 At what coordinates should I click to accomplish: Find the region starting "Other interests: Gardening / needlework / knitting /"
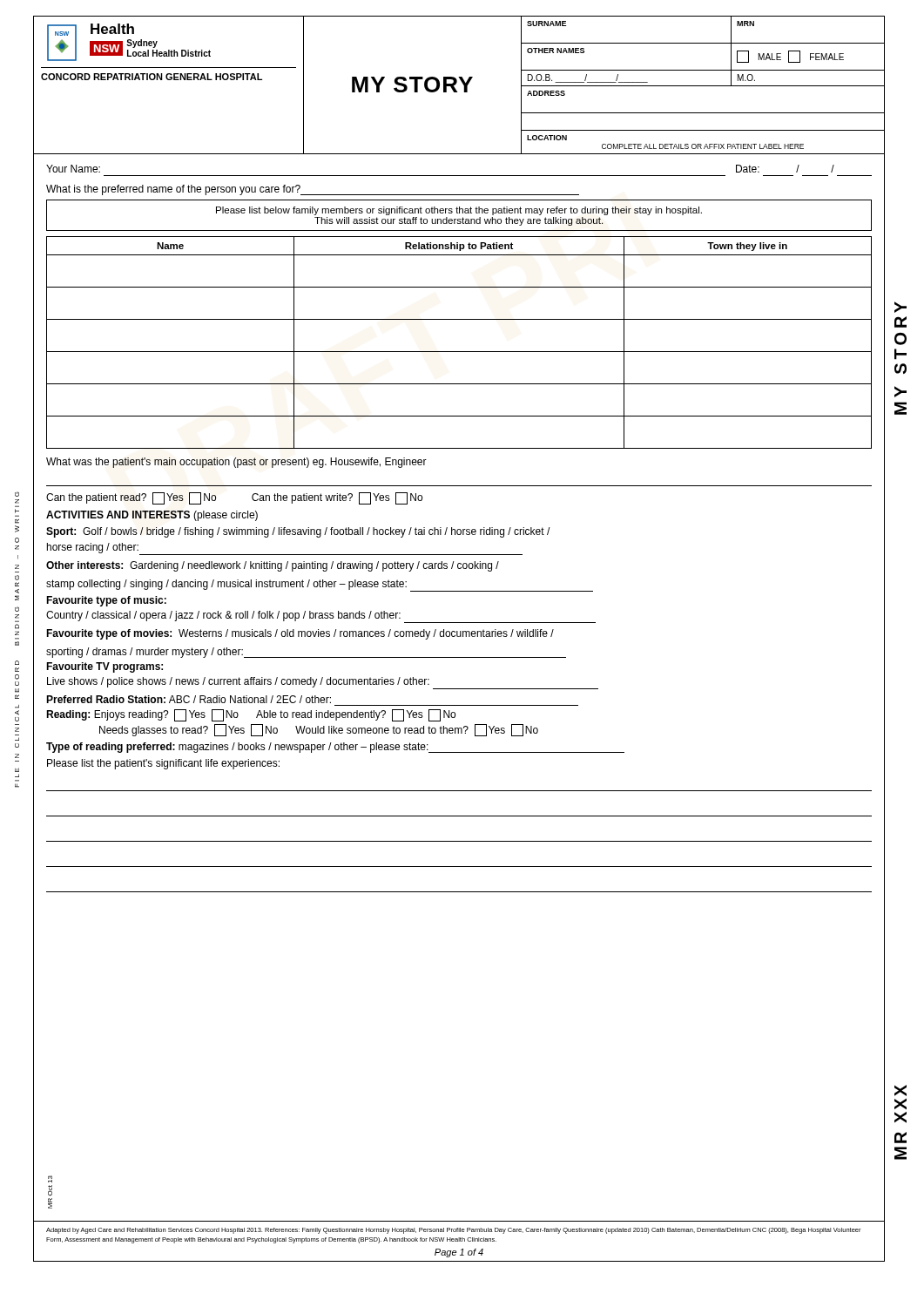coord(272,565)
